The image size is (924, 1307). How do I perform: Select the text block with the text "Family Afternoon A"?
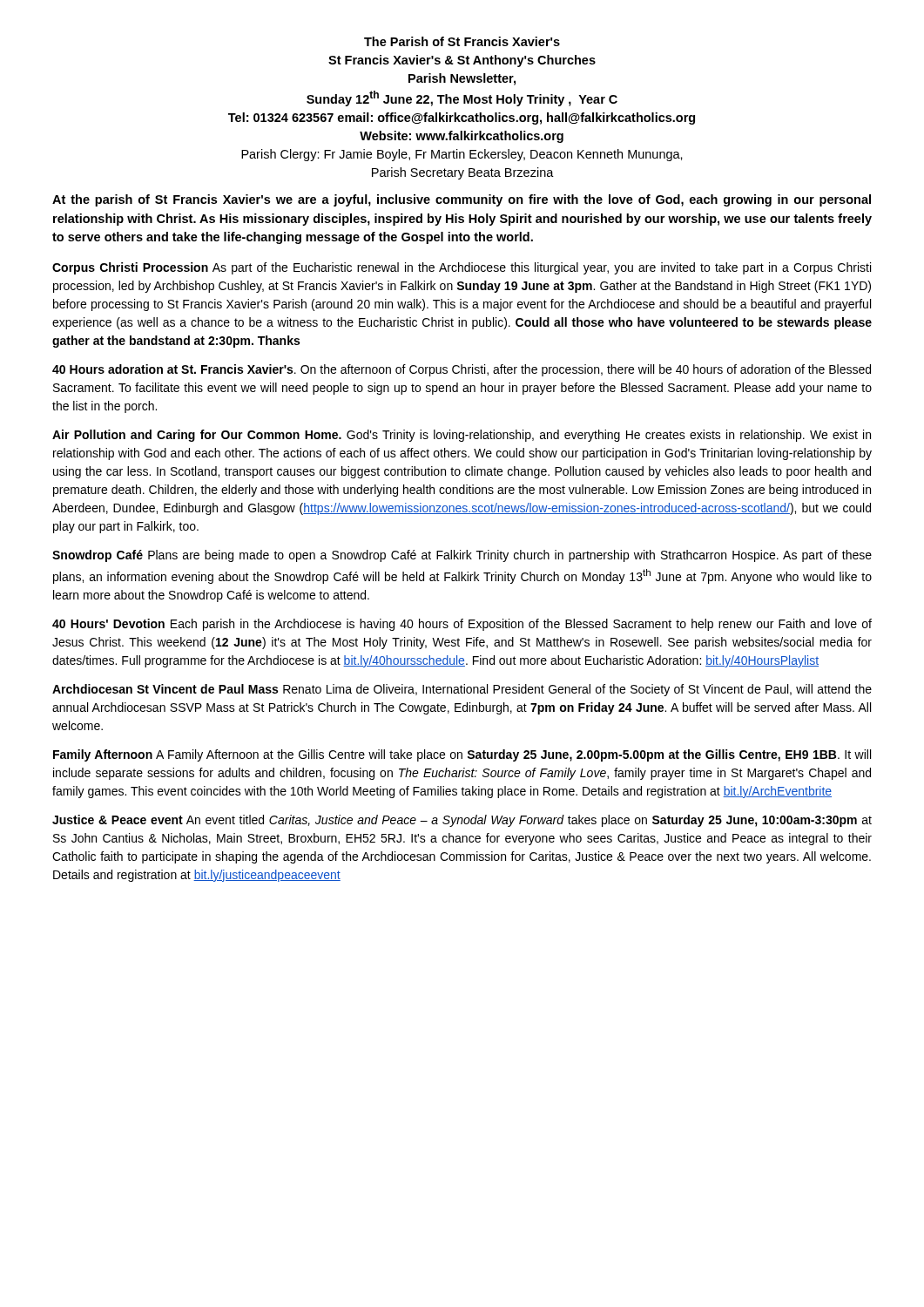462,773
